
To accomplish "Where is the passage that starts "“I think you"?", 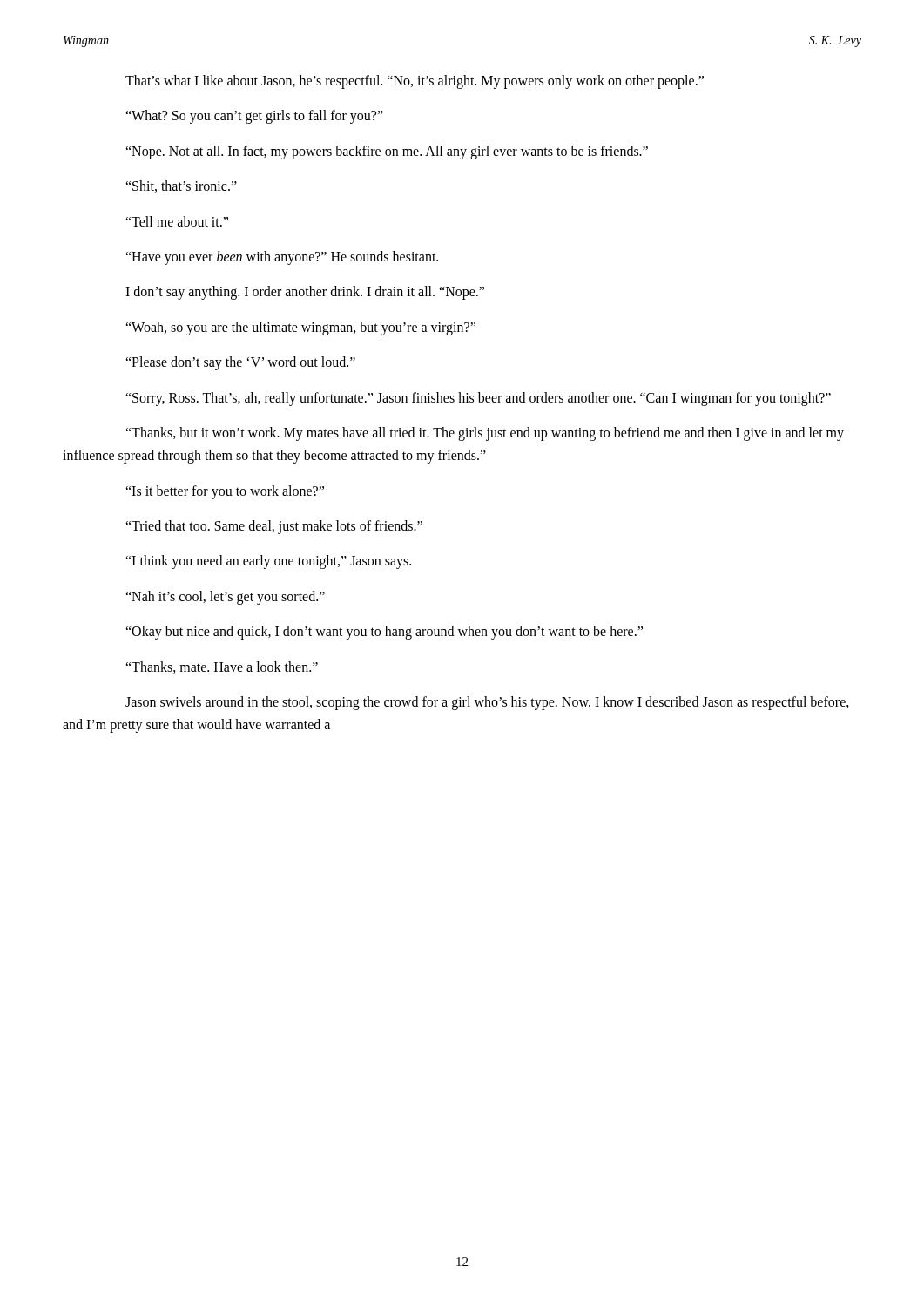I will pyautogui.click(x=268, y=562).
